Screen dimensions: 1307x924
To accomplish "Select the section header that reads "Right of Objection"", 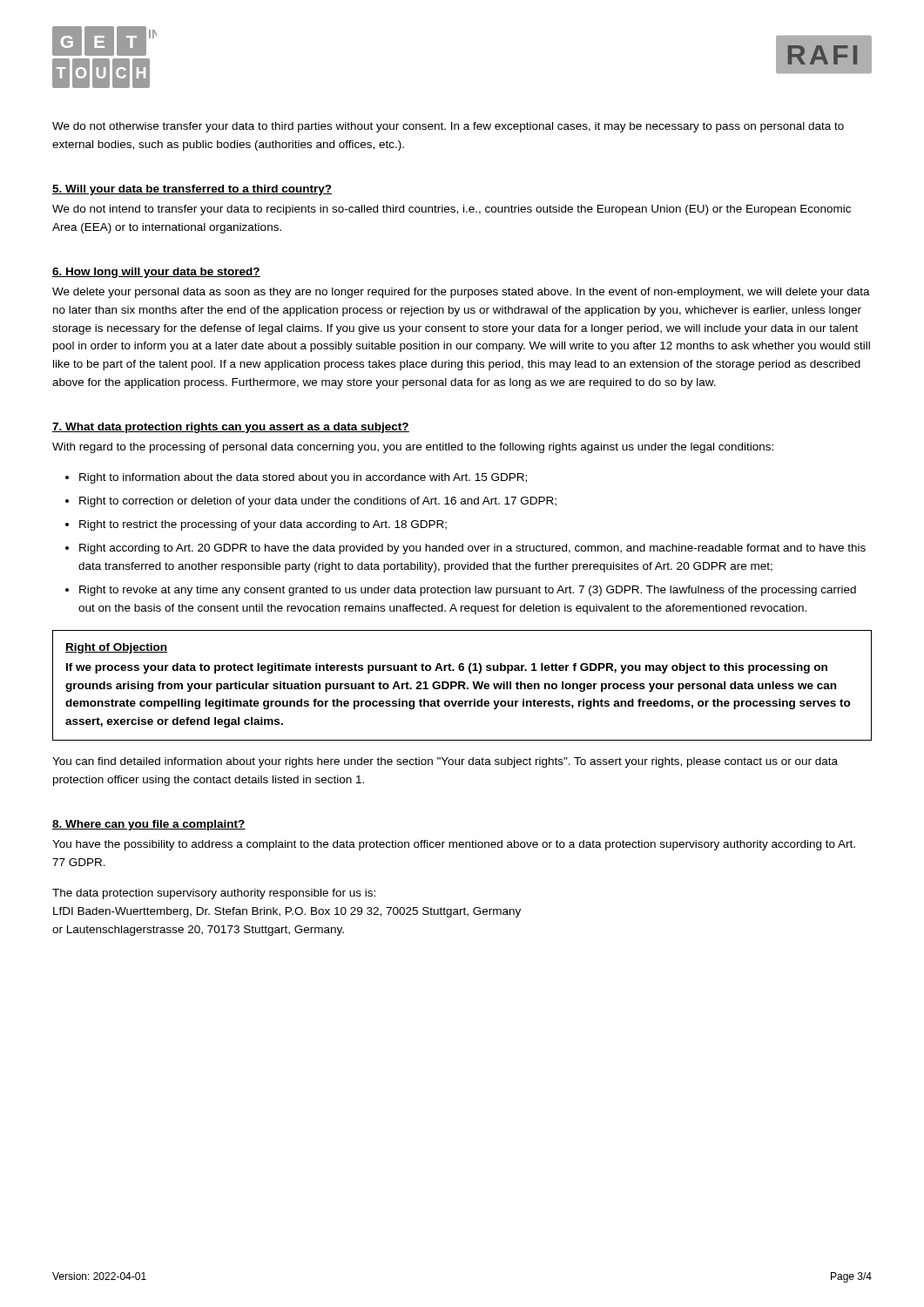I will click(x=116, y=647).
